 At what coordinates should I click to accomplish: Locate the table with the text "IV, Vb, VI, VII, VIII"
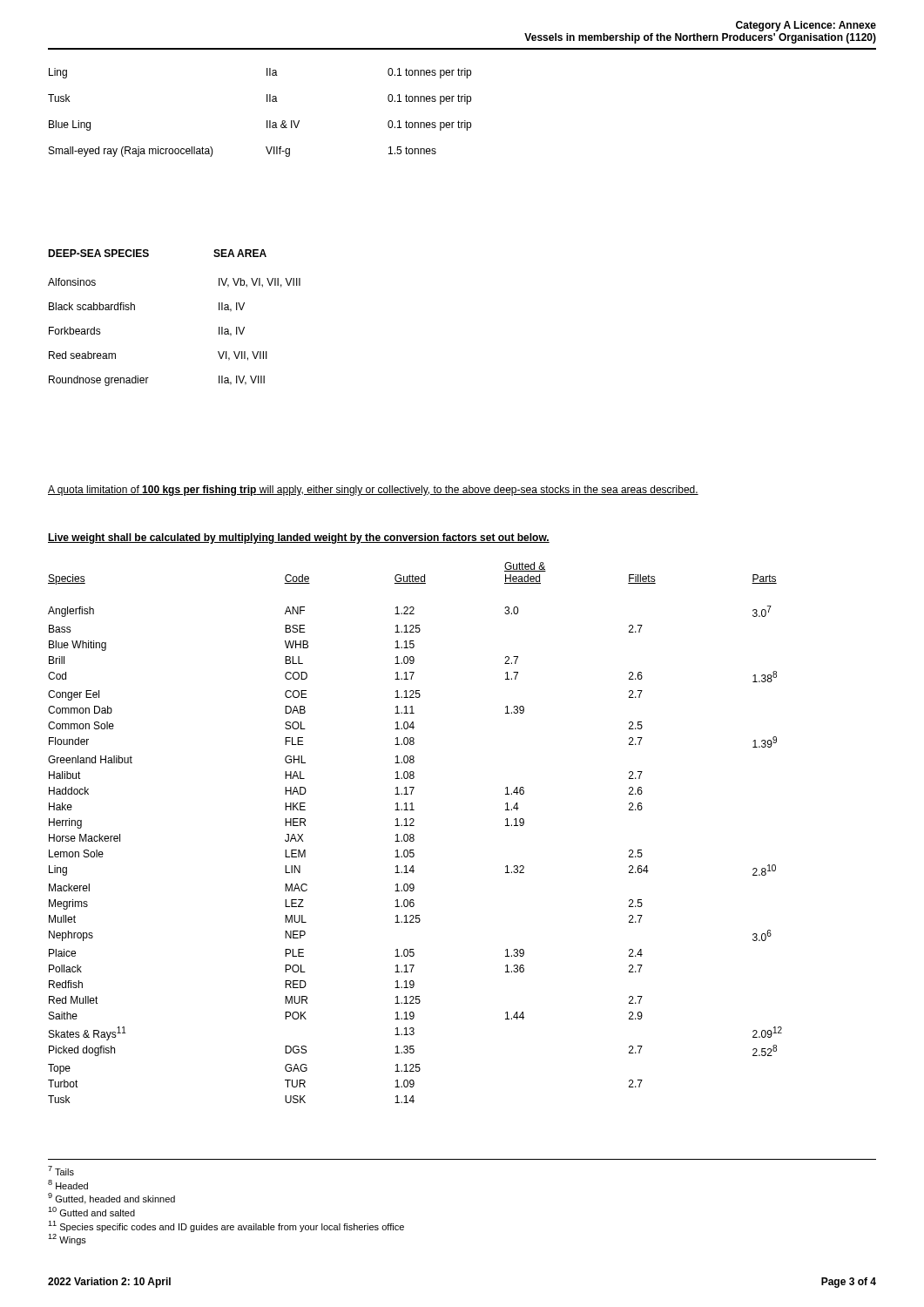(287, 331)
